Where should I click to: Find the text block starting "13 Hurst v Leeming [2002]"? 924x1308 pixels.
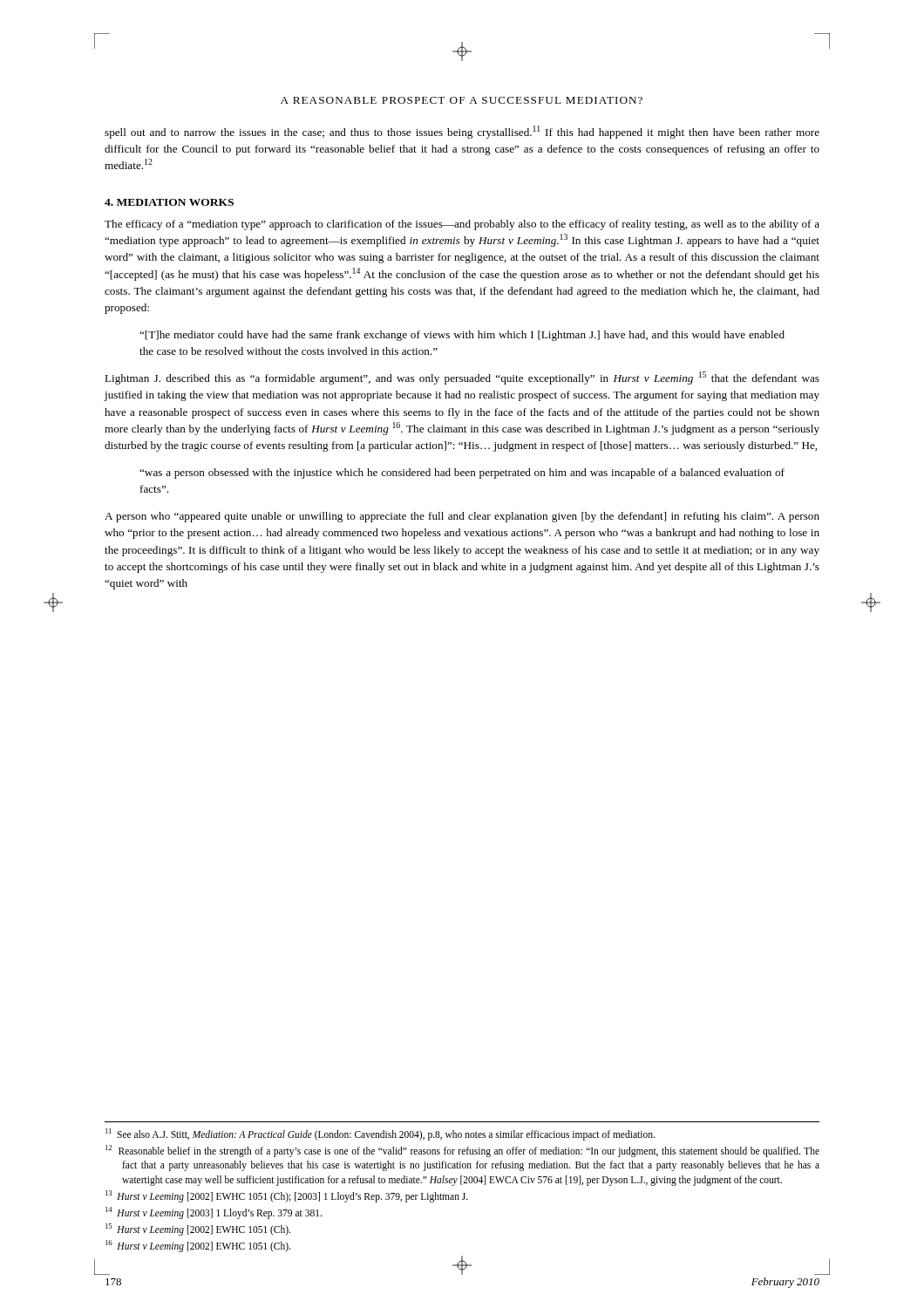coord(286,1195)
